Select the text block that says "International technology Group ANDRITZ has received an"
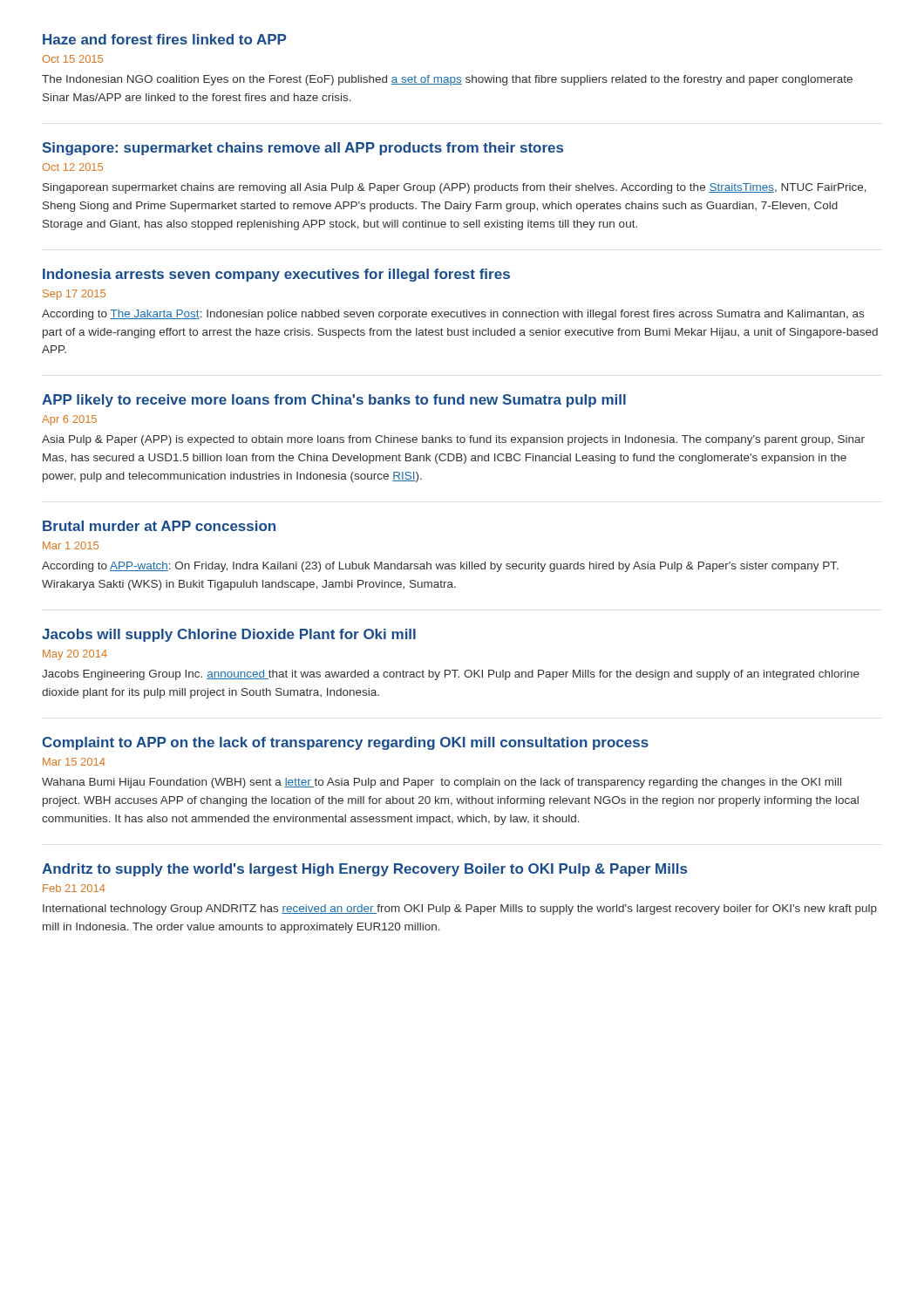Image resolution: width=924 pixels, height=1308 pixels. pos(459,917)
